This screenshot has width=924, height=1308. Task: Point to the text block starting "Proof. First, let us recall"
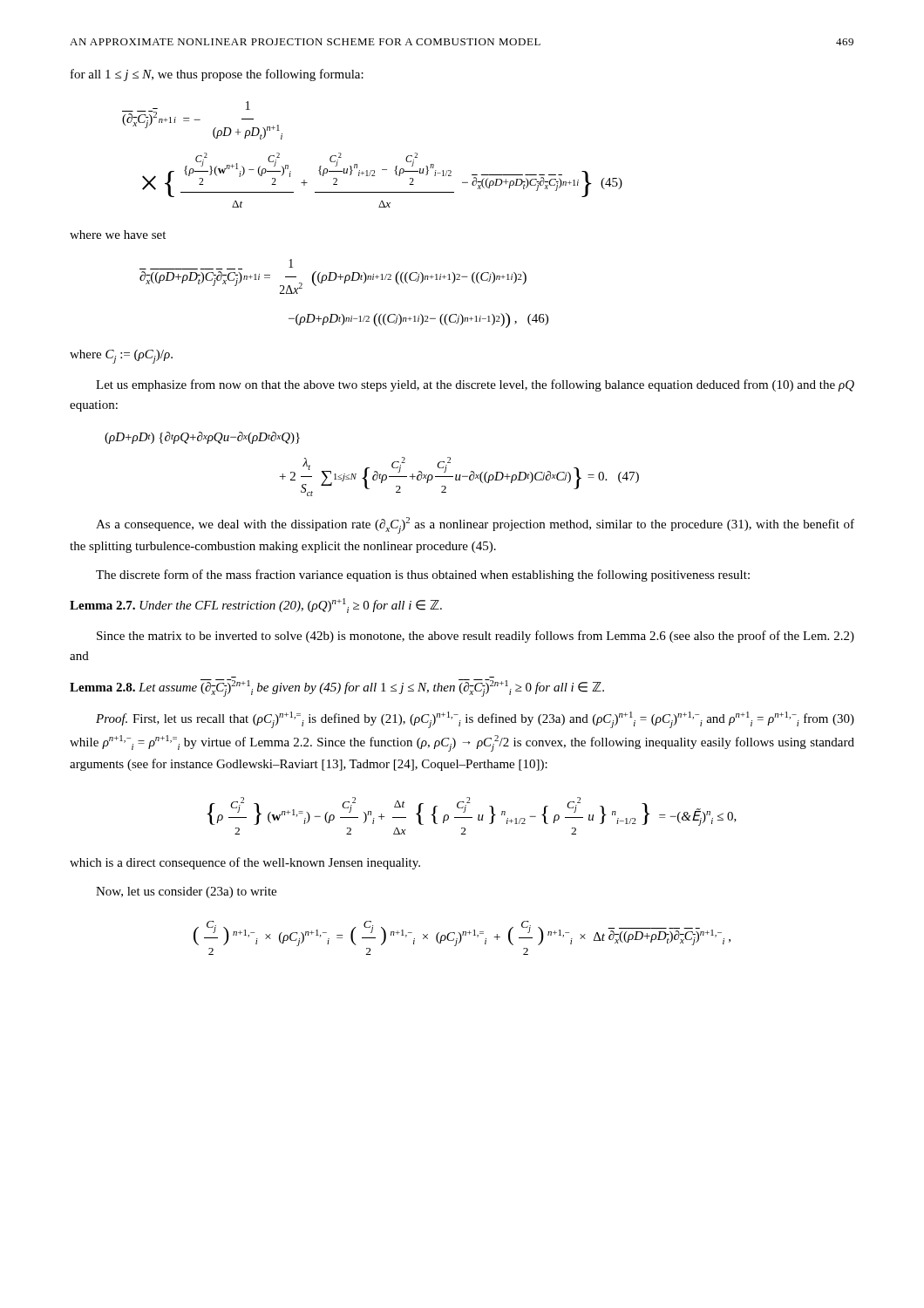462,740
